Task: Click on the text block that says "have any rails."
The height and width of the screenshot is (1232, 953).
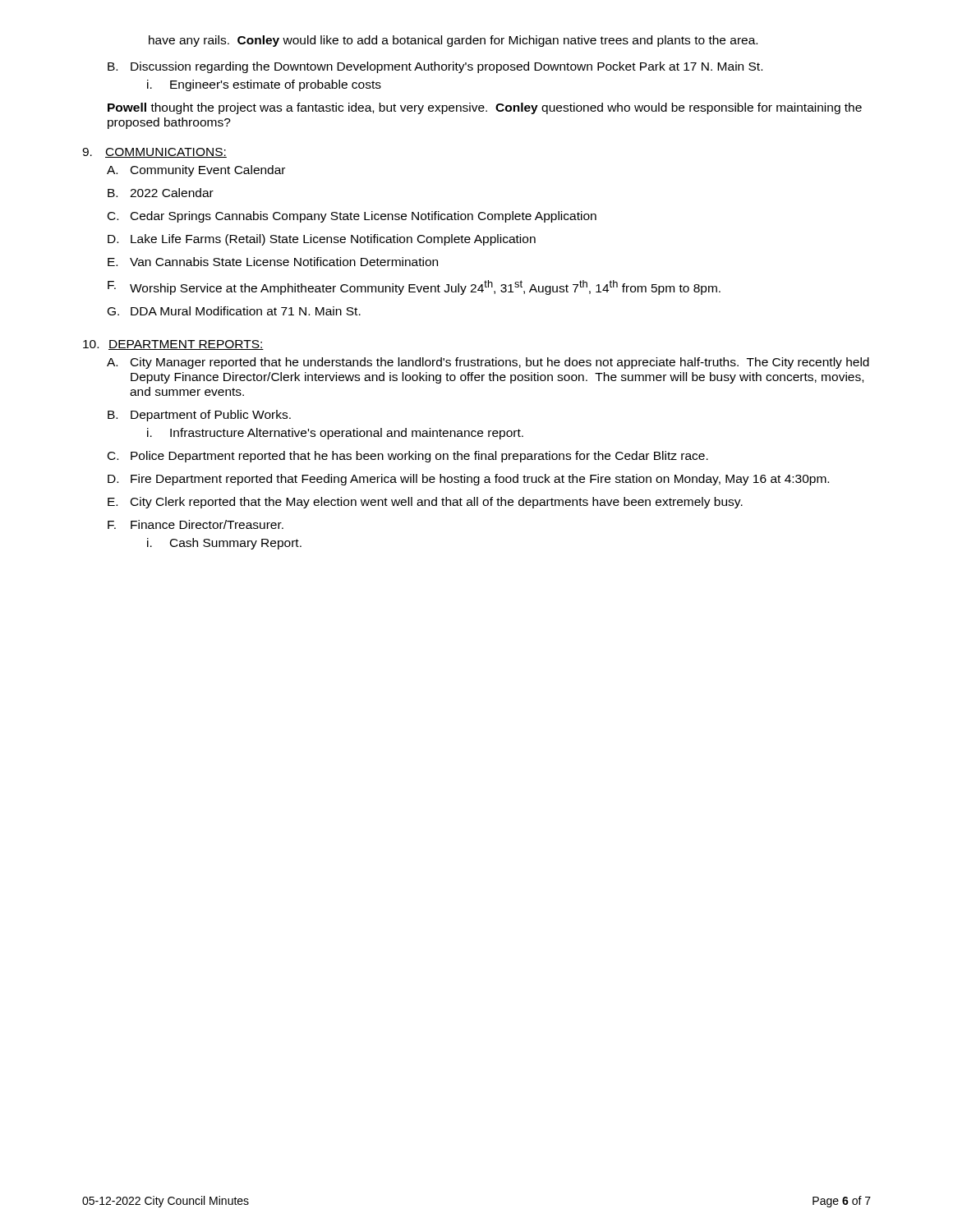Action: click(453, 40)
